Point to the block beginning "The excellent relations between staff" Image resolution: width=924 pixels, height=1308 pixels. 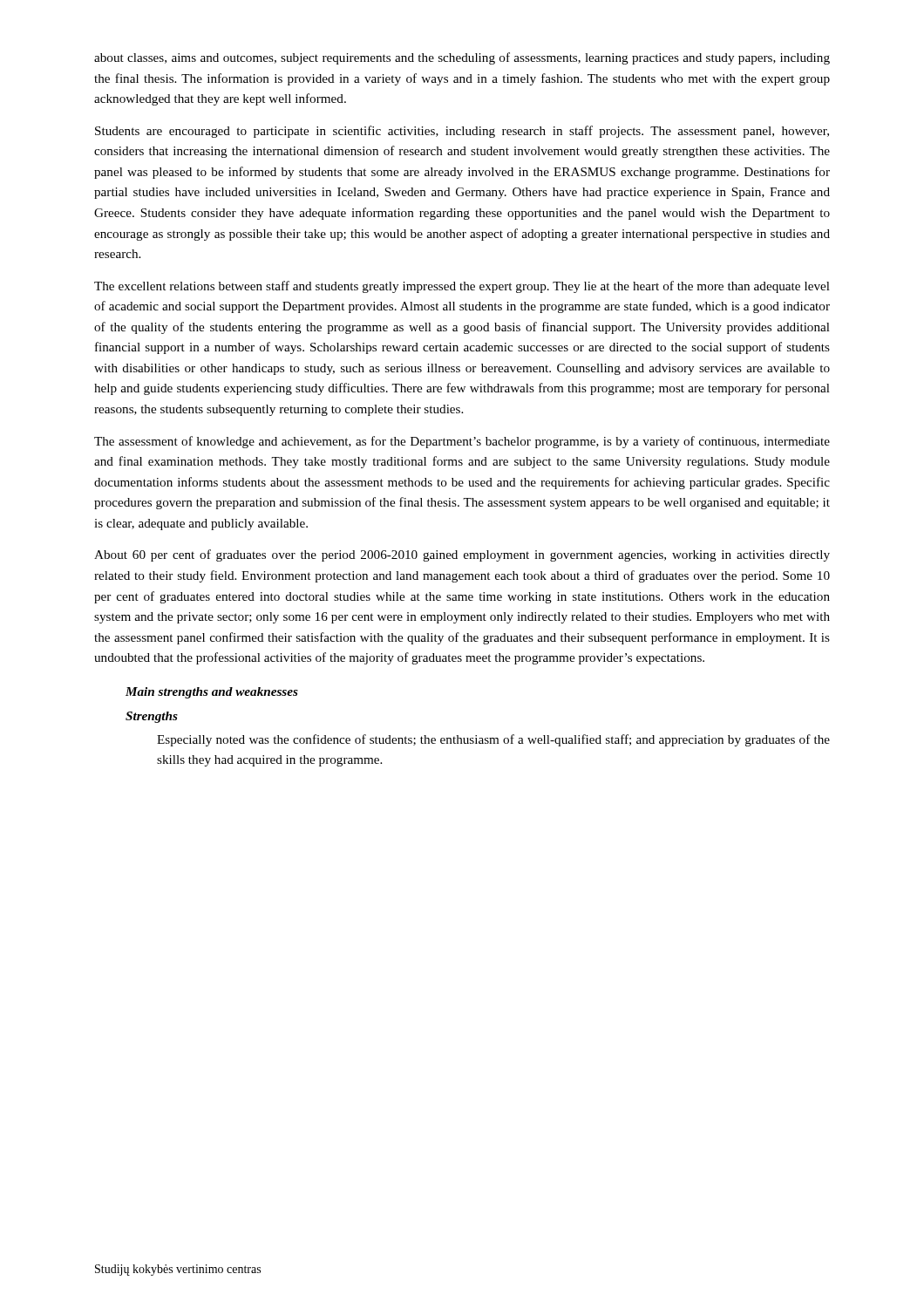click(462, 347)
